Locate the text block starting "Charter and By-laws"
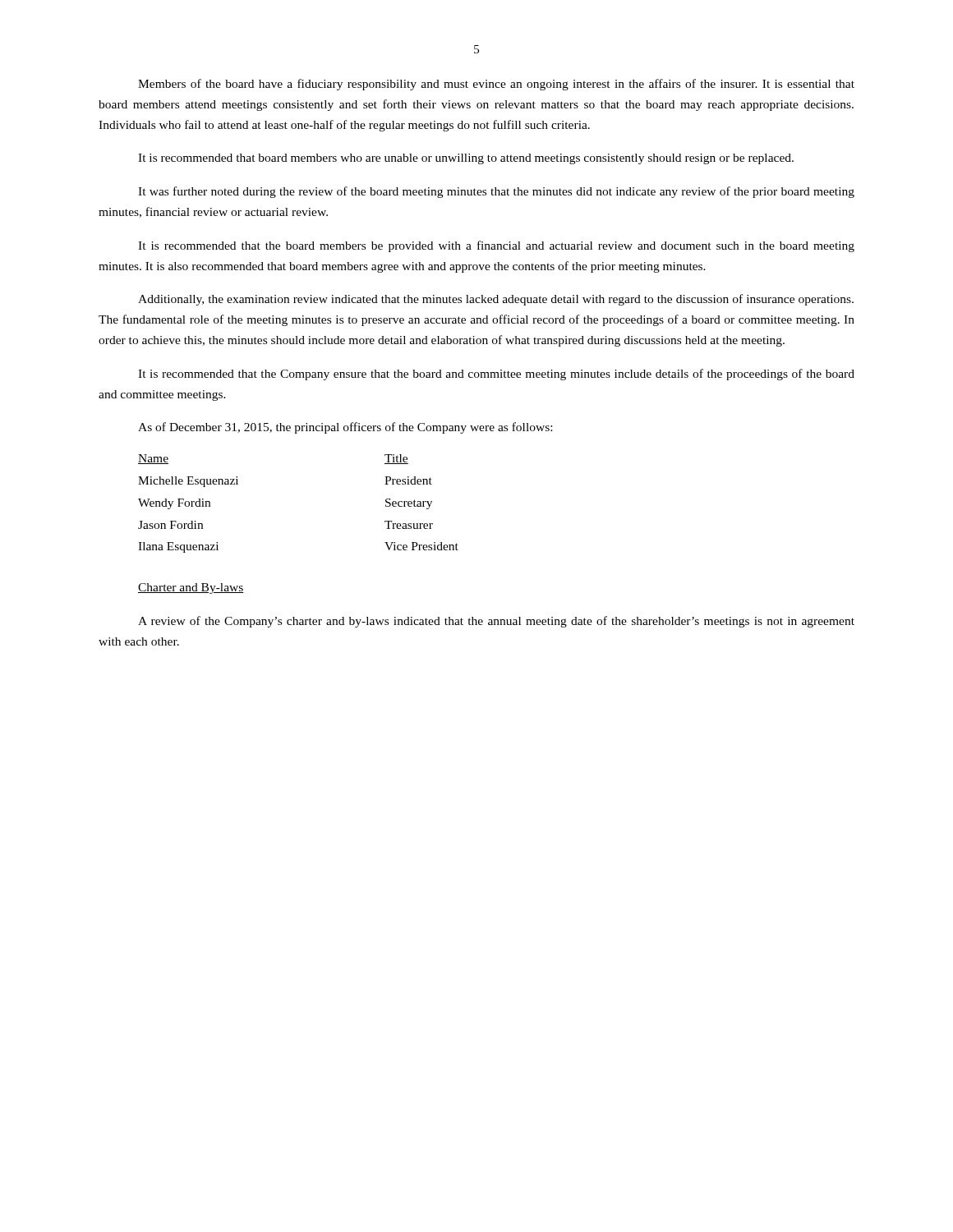The width and height of the screenshot is (953, 1232). point(191,587)
